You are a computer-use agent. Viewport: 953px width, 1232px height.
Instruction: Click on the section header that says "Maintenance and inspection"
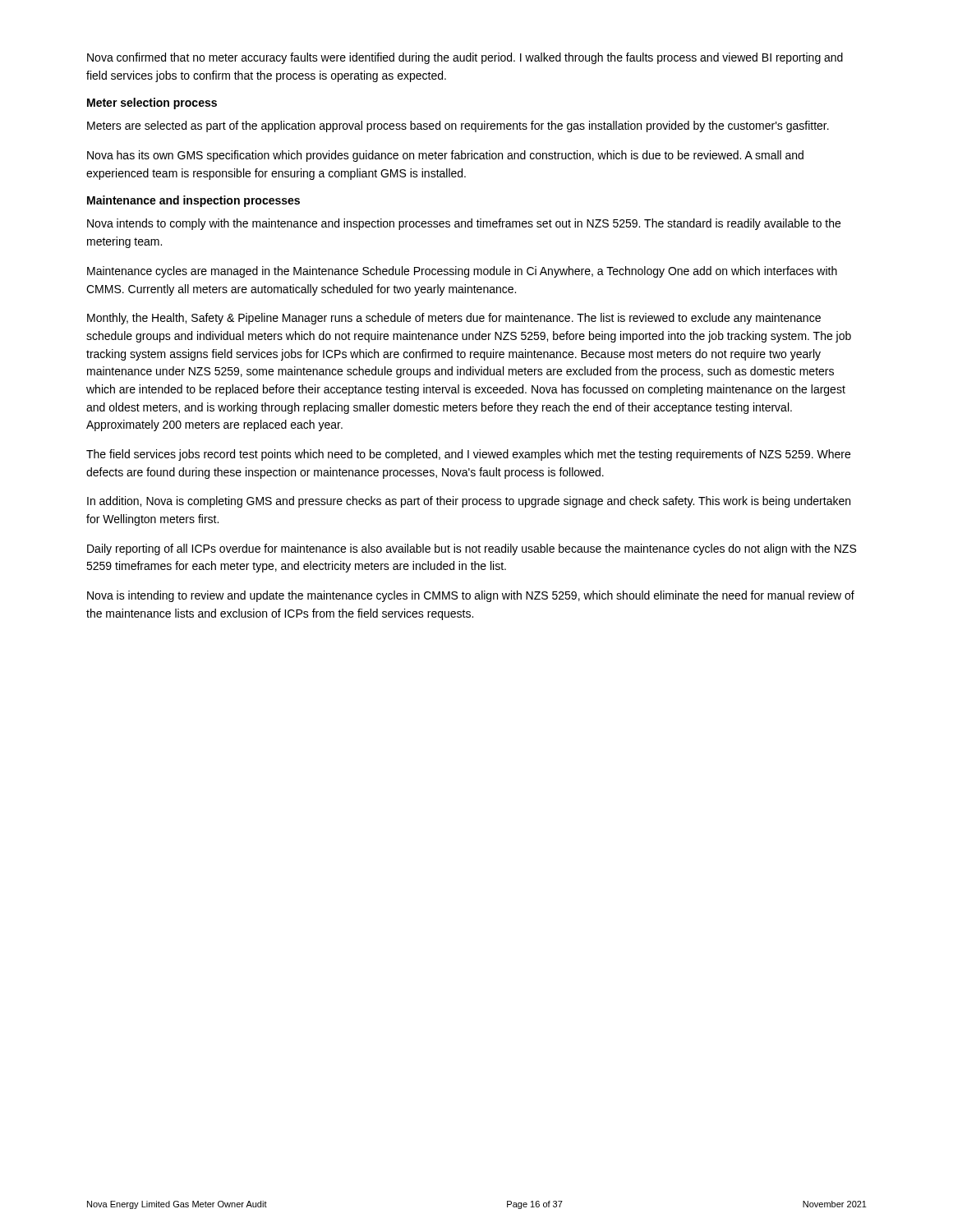tap(193, 201)
